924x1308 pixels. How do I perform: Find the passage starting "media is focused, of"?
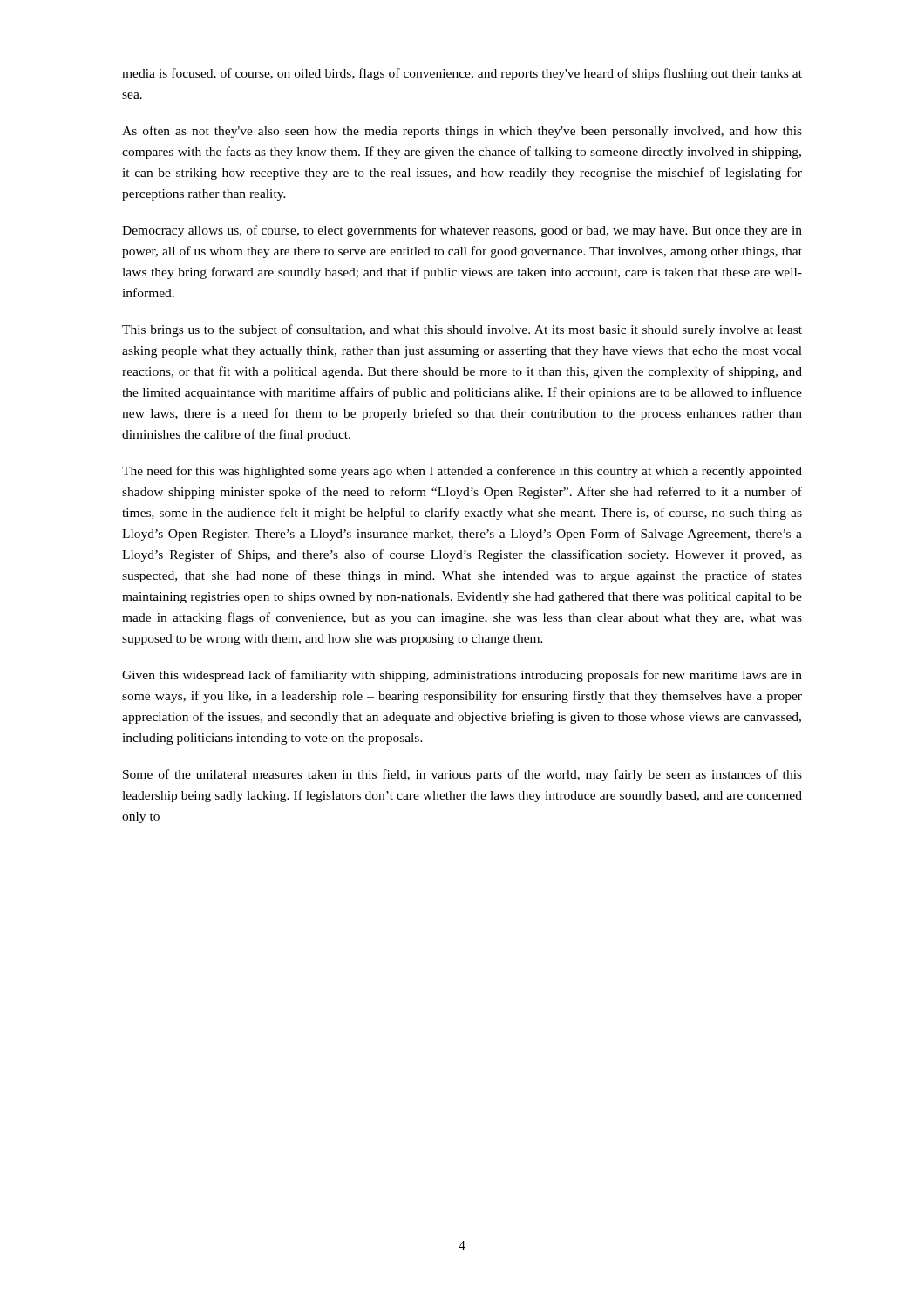click(462, 83)
